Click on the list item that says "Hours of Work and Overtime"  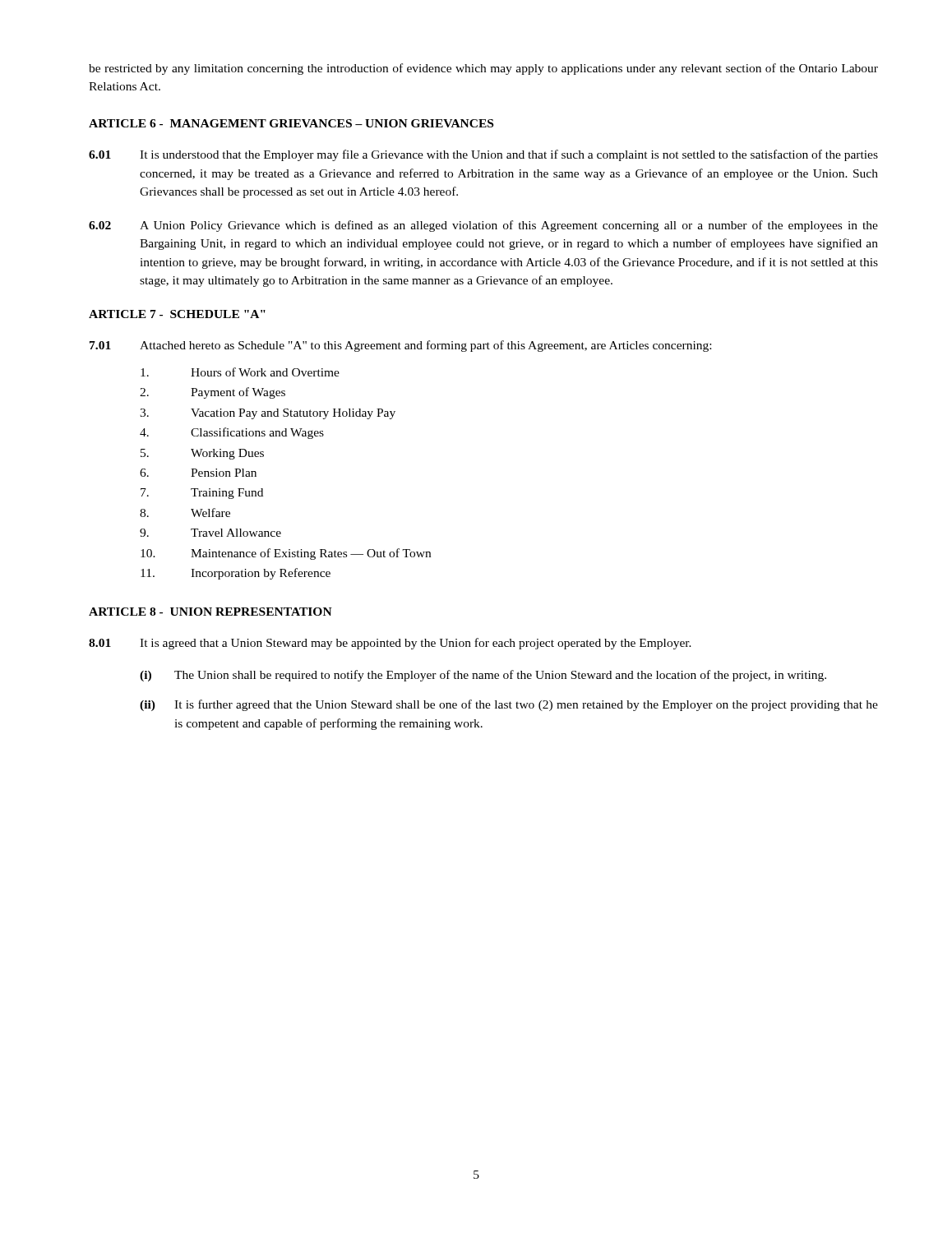(240, 372)
